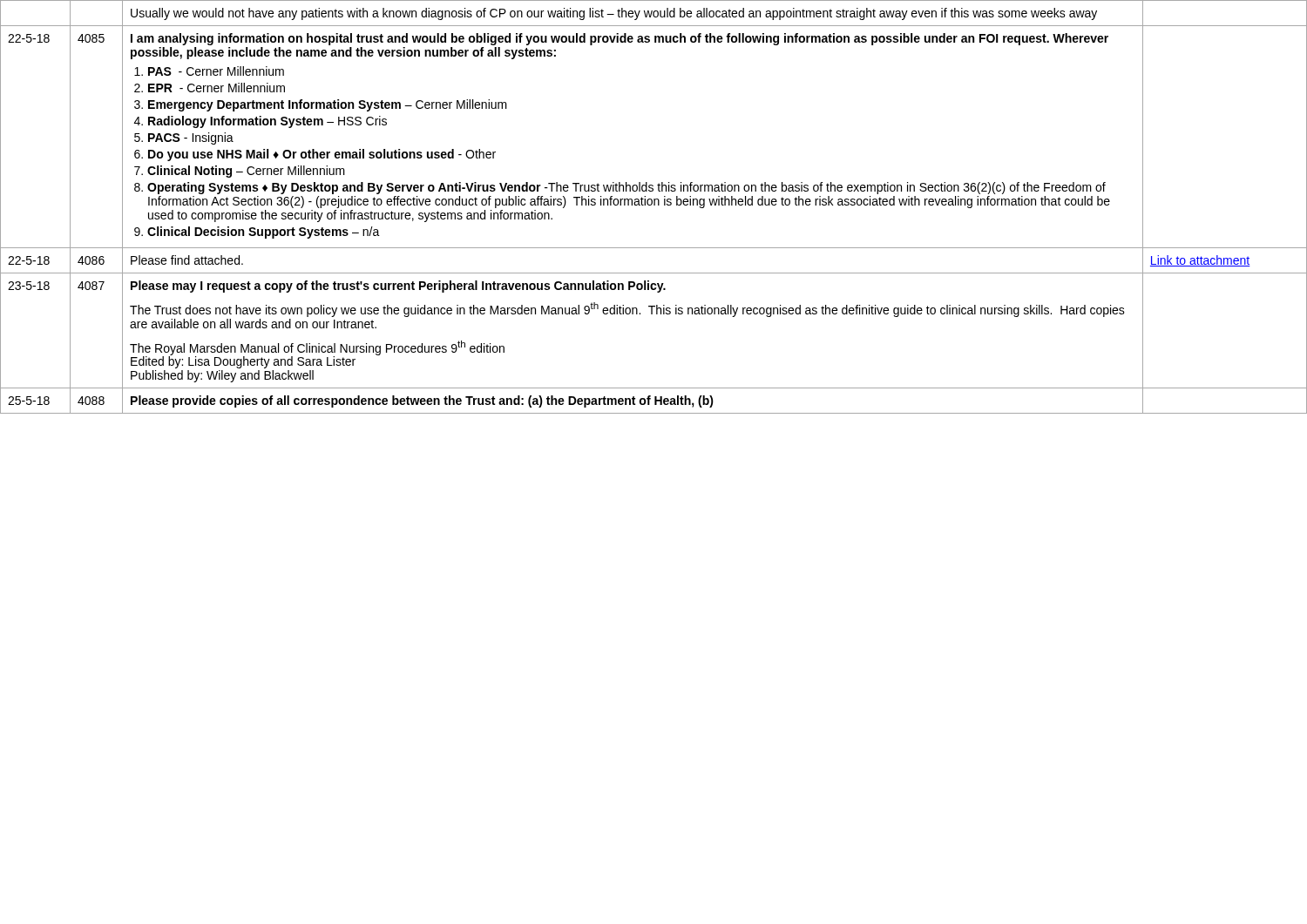Select the table that reads "Please find attached."
This screenshot has height=924, width=1307.
[654, 462]
